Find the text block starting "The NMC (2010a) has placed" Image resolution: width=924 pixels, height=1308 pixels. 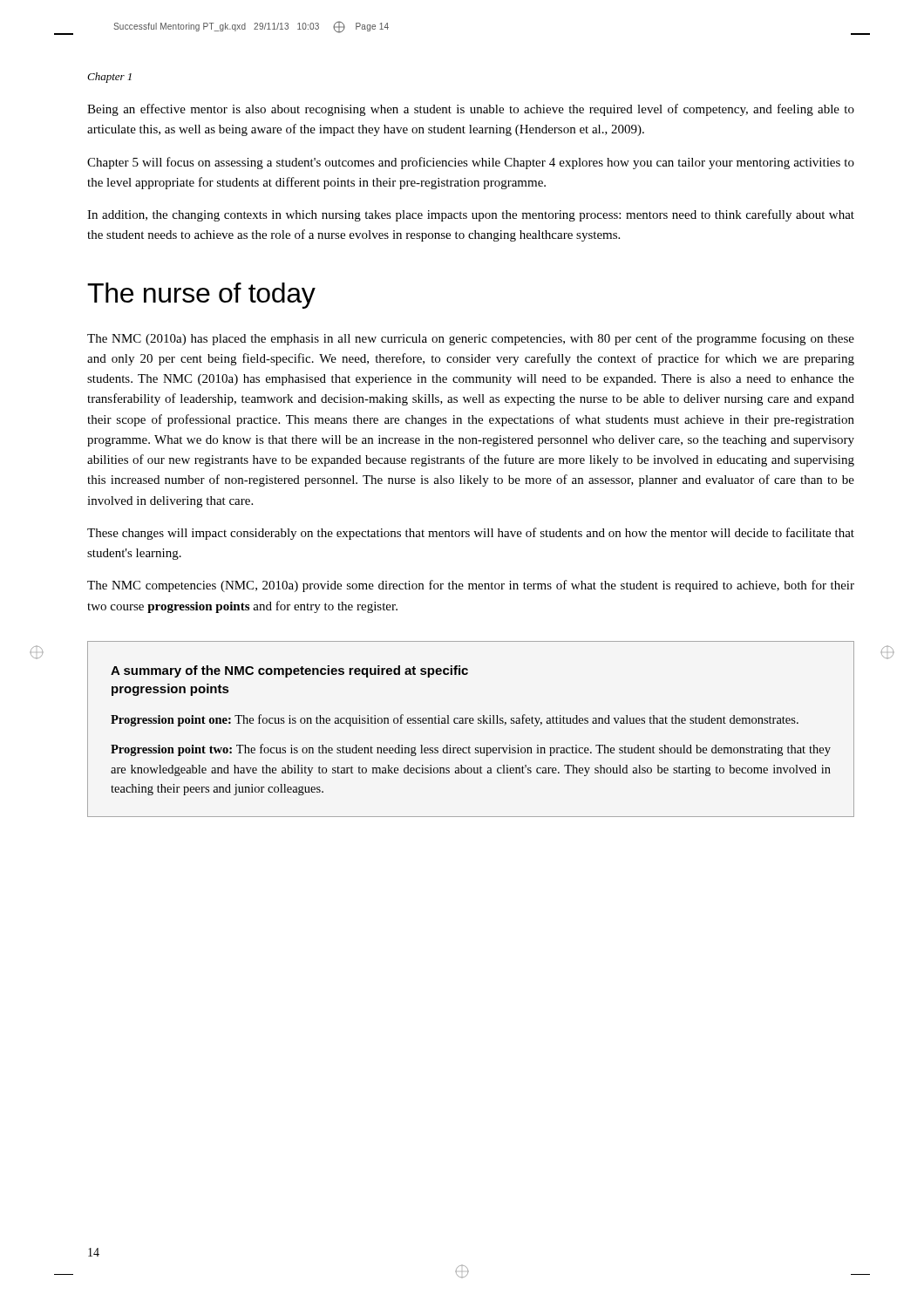[x=471, y=419]
